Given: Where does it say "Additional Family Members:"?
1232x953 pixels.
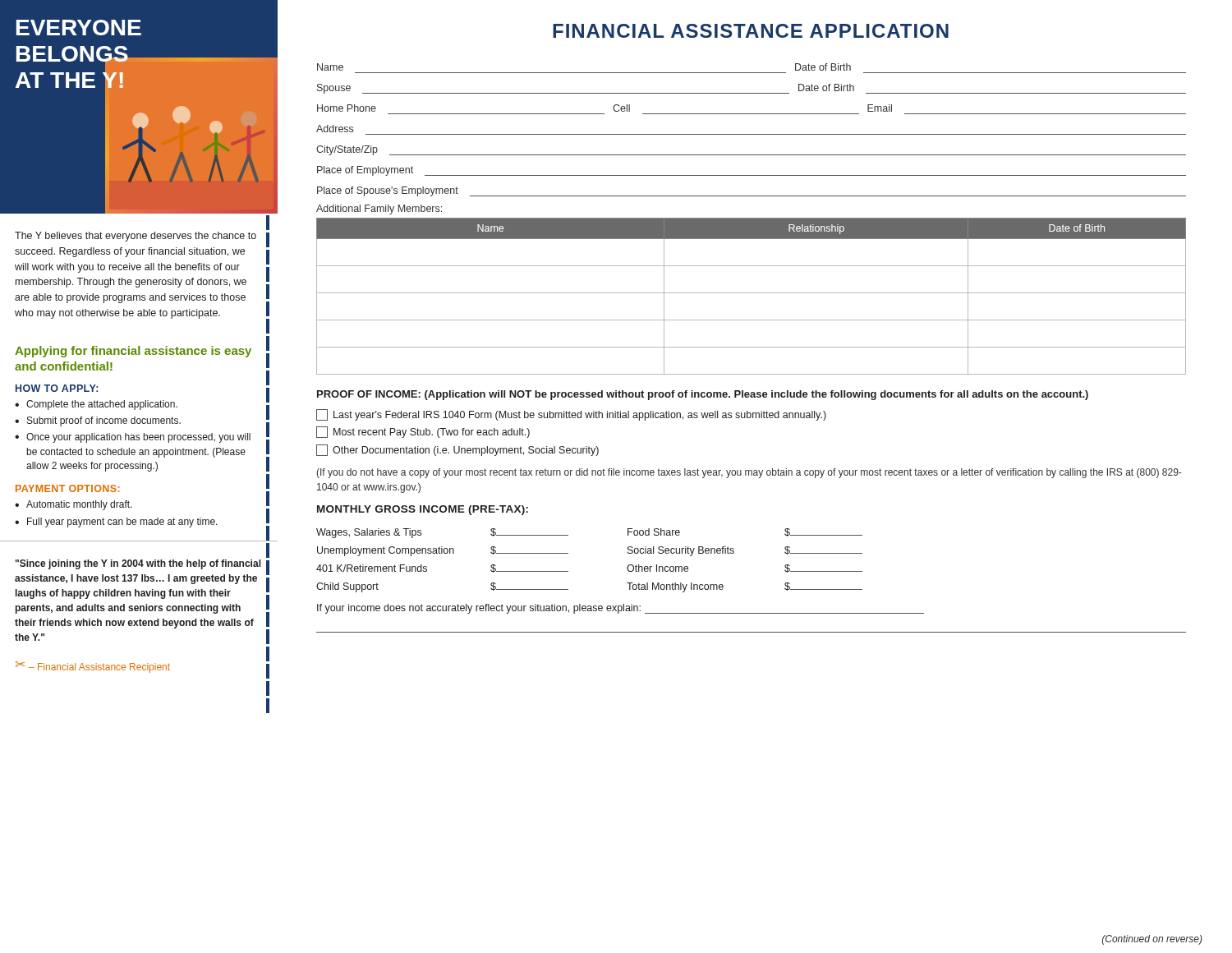Looking at the screenshot, I should 380,209.
